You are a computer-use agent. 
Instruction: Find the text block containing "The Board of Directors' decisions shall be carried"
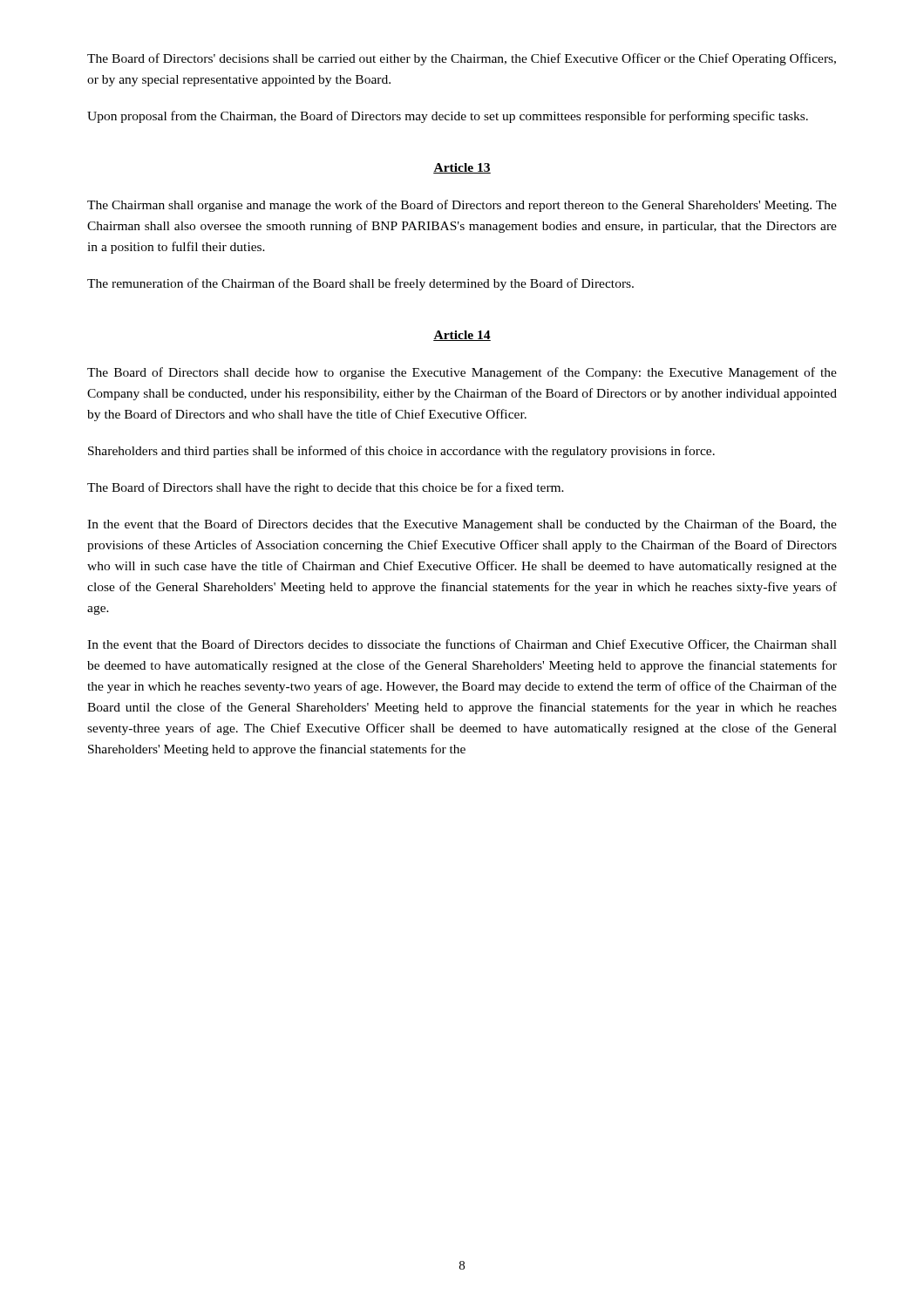click(x=462, y=68)
